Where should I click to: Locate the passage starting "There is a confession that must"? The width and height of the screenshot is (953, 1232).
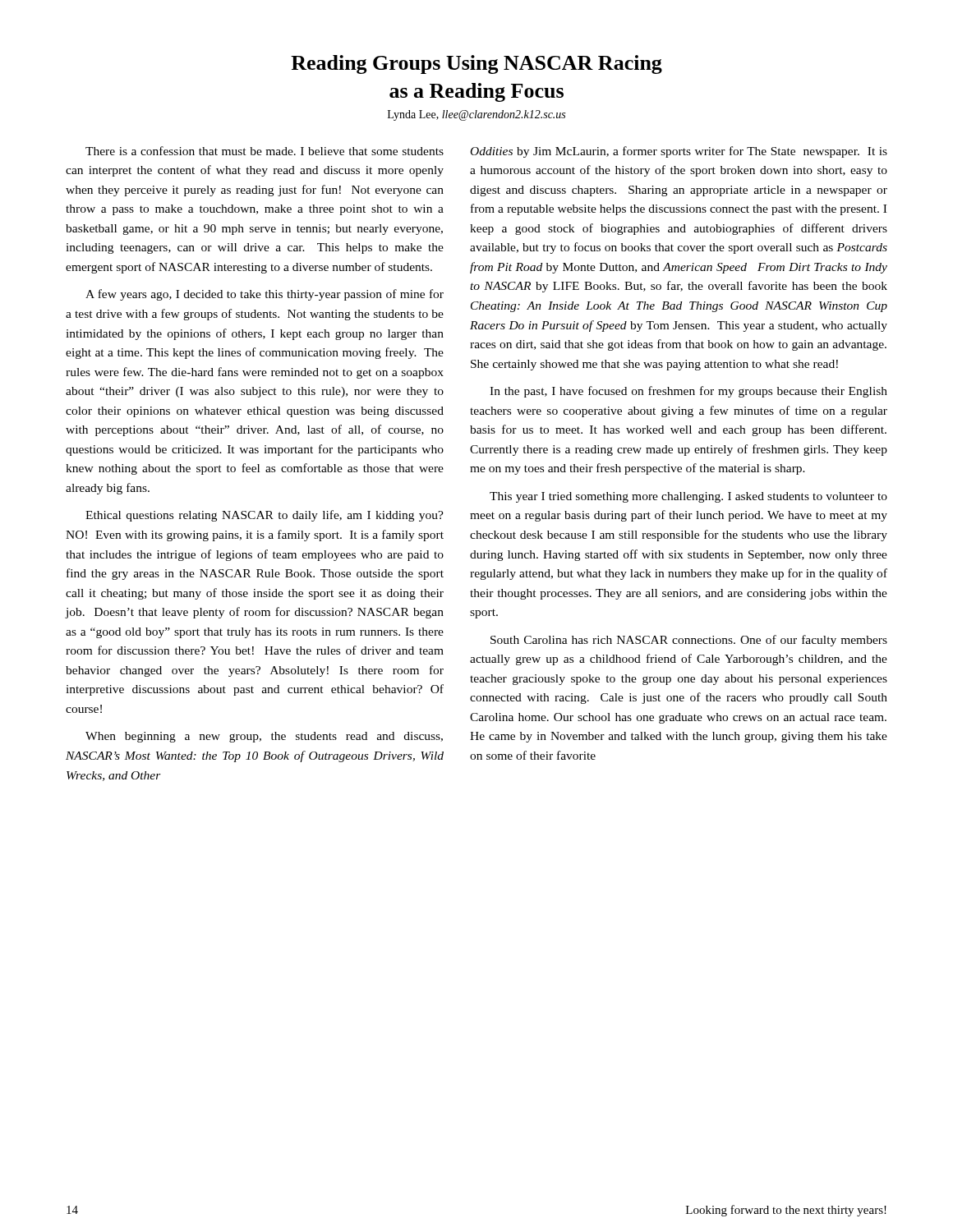pos(255,208)
